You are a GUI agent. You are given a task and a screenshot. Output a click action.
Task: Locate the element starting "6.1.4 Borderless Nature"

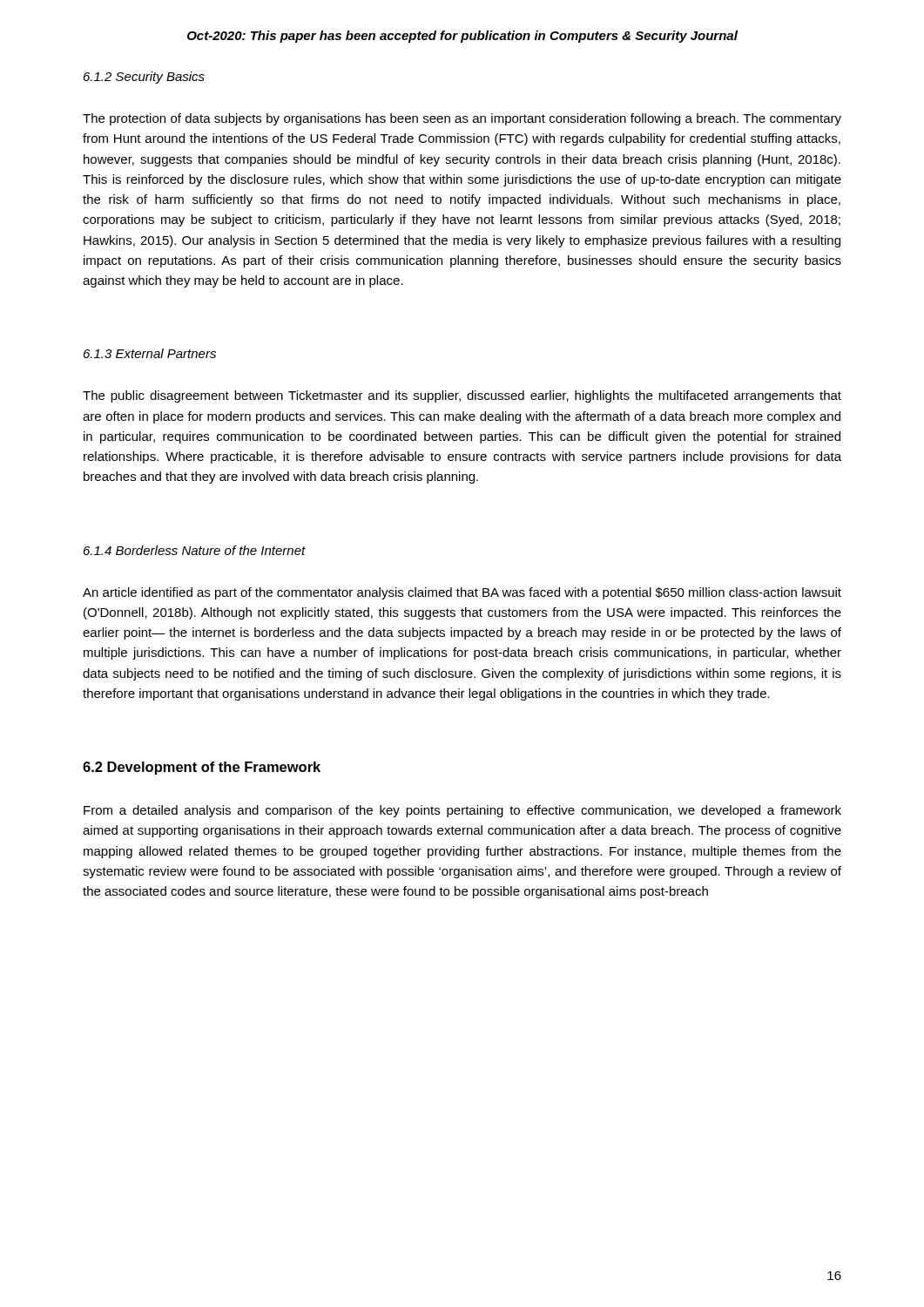pos(194,550)
